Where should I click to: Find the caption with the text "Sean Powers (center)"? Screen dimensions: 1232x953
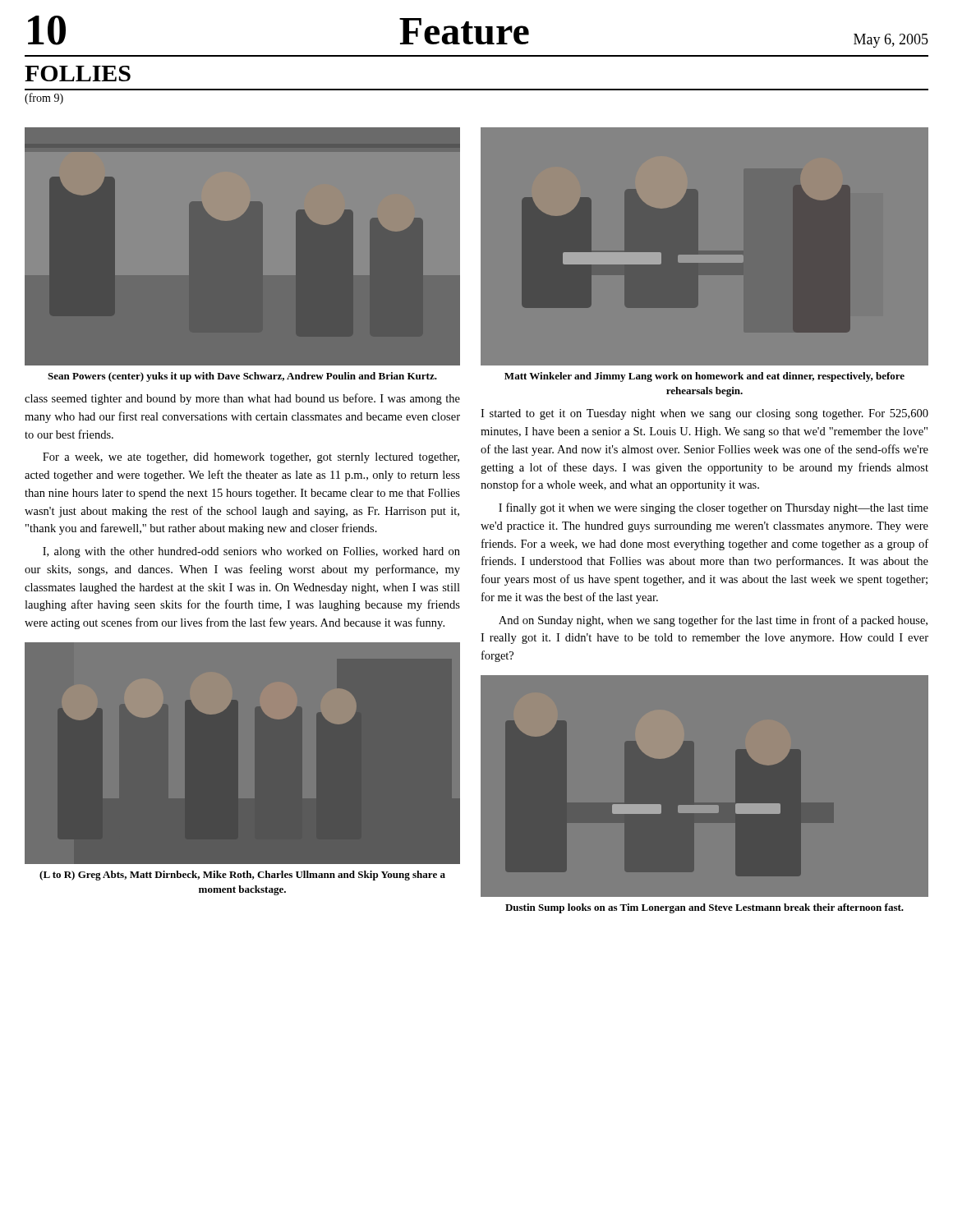coord(242,376)
